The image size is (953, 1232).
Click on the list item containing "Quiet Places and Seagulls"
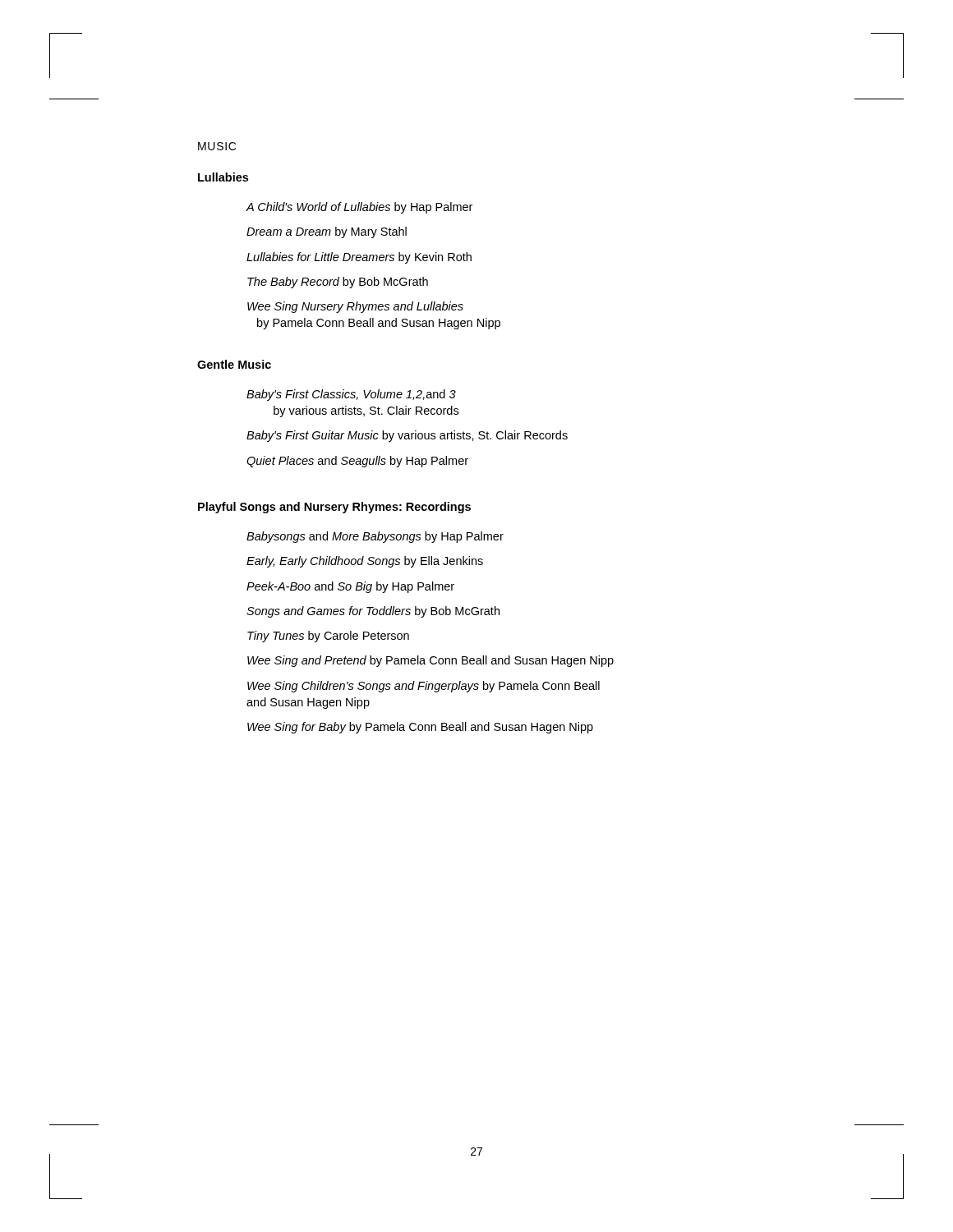[357, 460]
